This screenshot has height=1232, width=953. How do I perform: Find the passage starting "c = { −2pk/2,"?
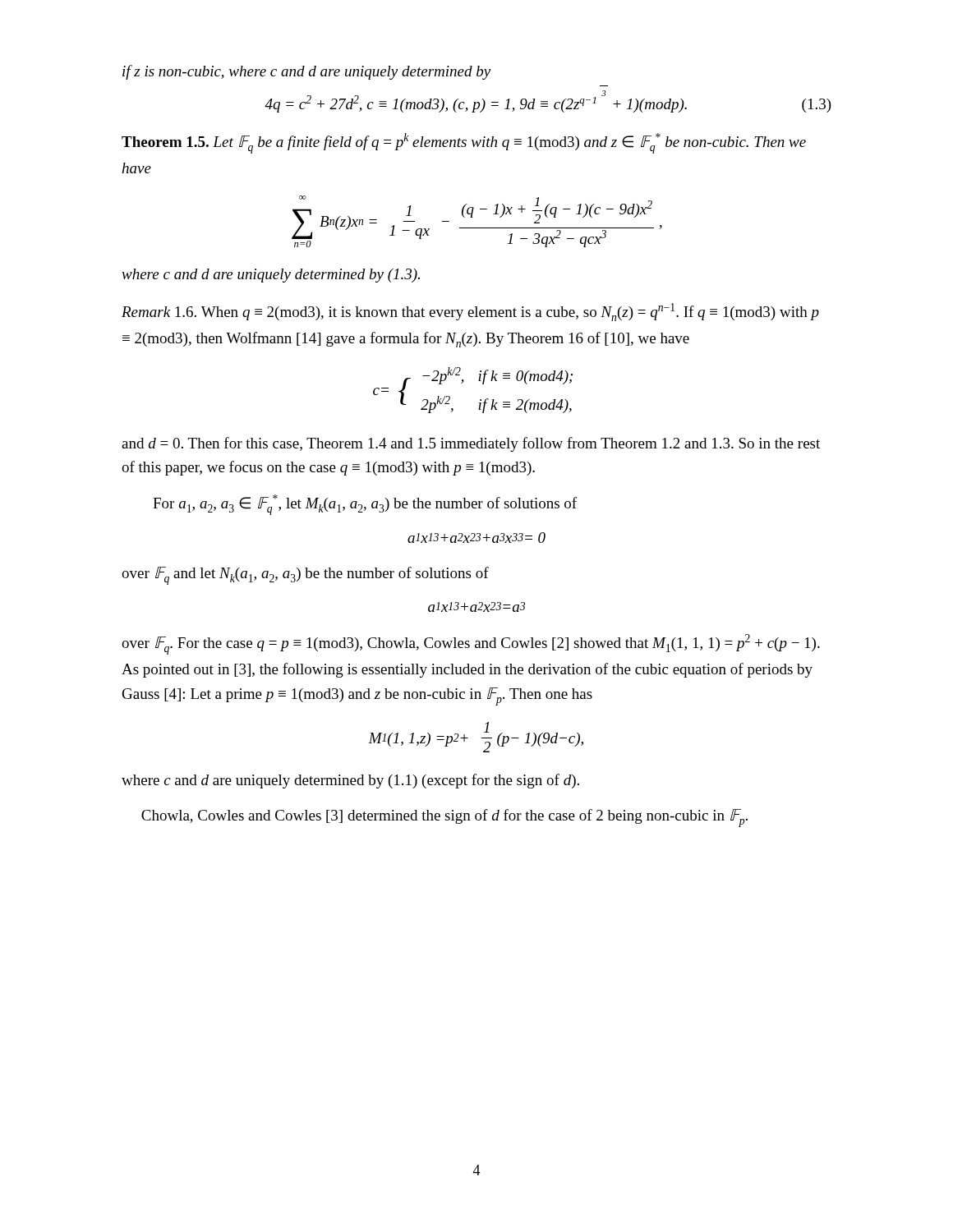pyautogui.click(x=476, y=390)
